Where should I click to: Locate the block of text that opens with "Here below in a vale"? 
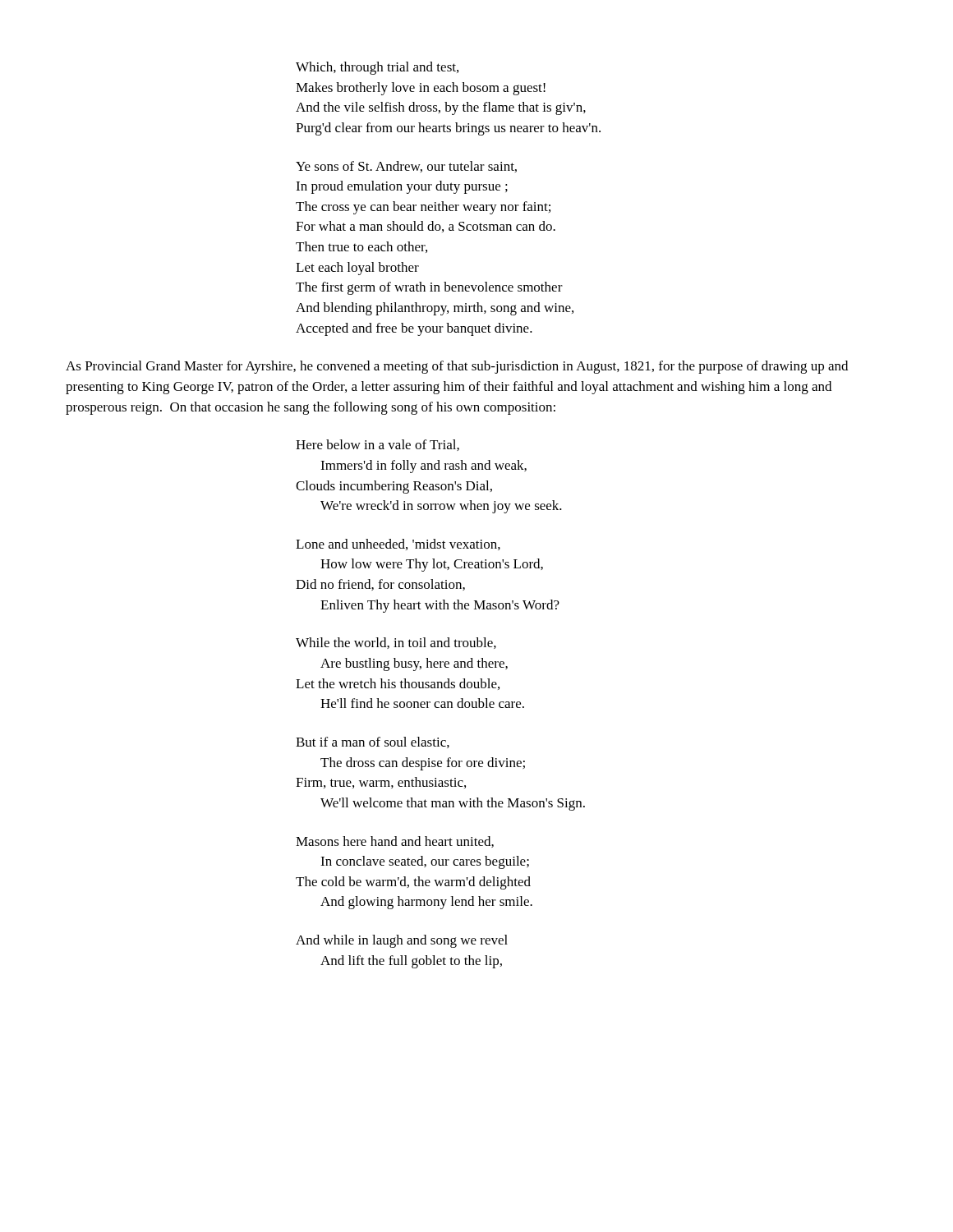point(378,445)
